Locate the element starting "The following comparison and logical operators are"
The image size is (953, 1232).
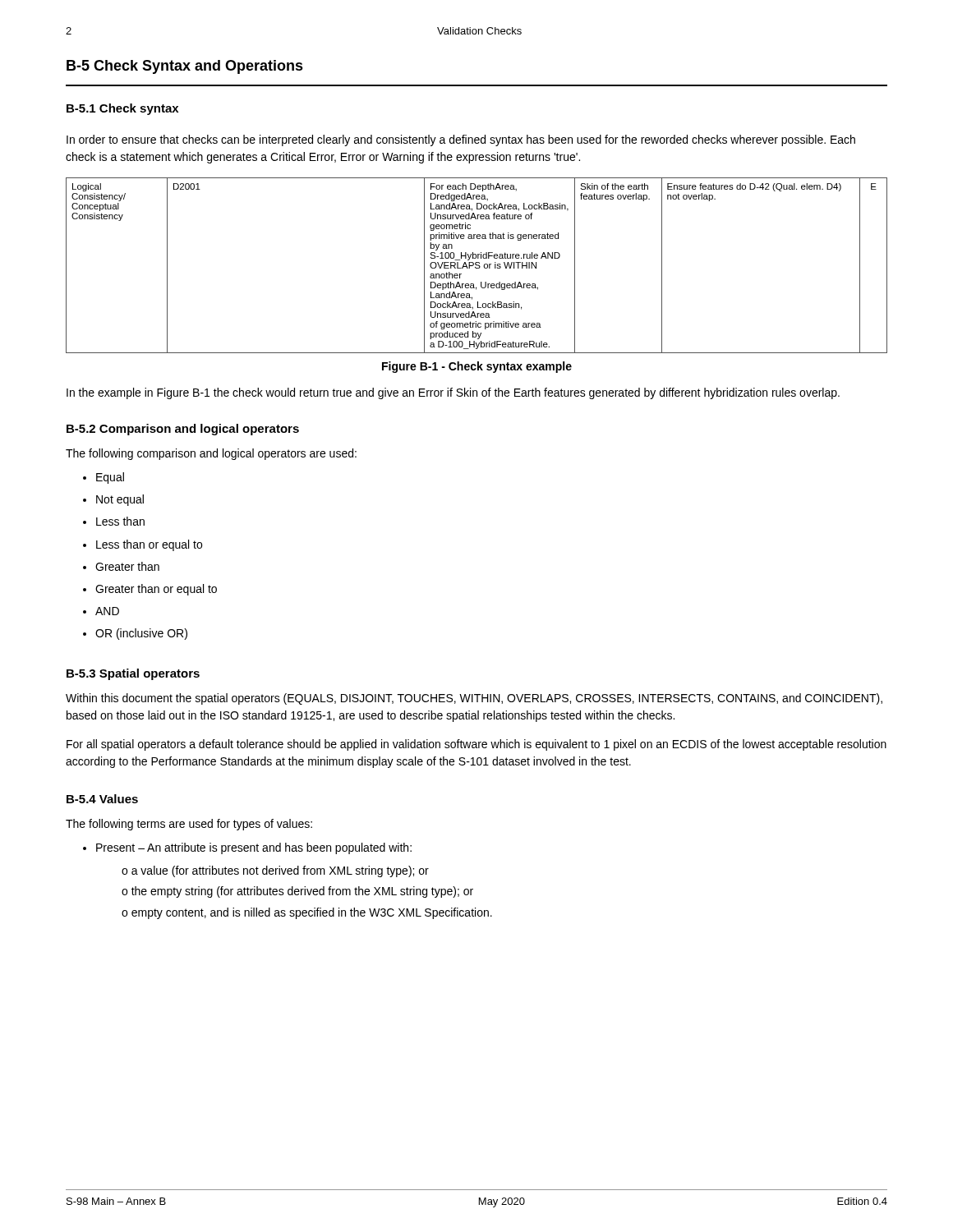[x=211, y=454]
